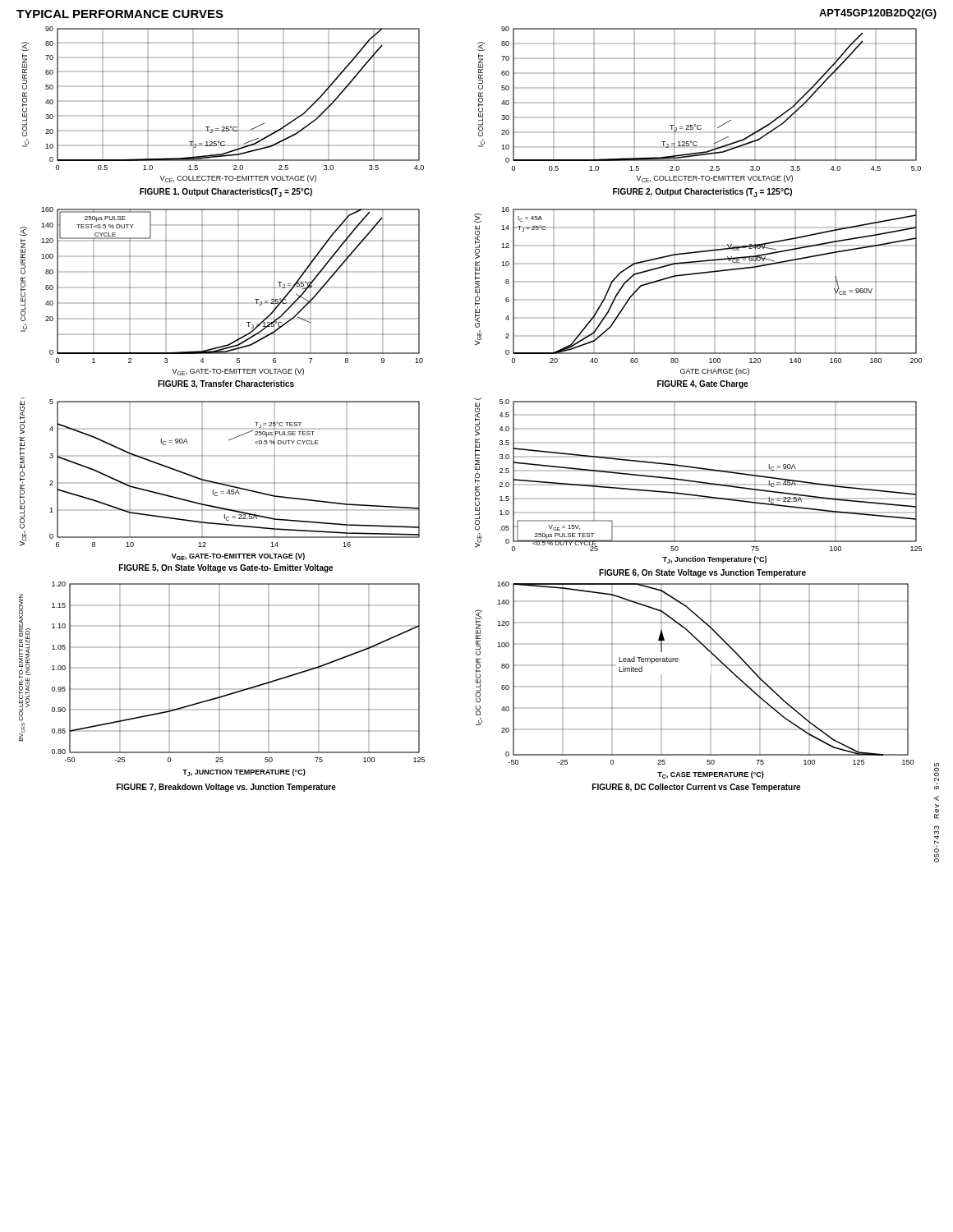953x1232 pixels.
Task: Find the caption containing "FIGURE 2, Output Characteristics (TJ"
Action: 702,193
